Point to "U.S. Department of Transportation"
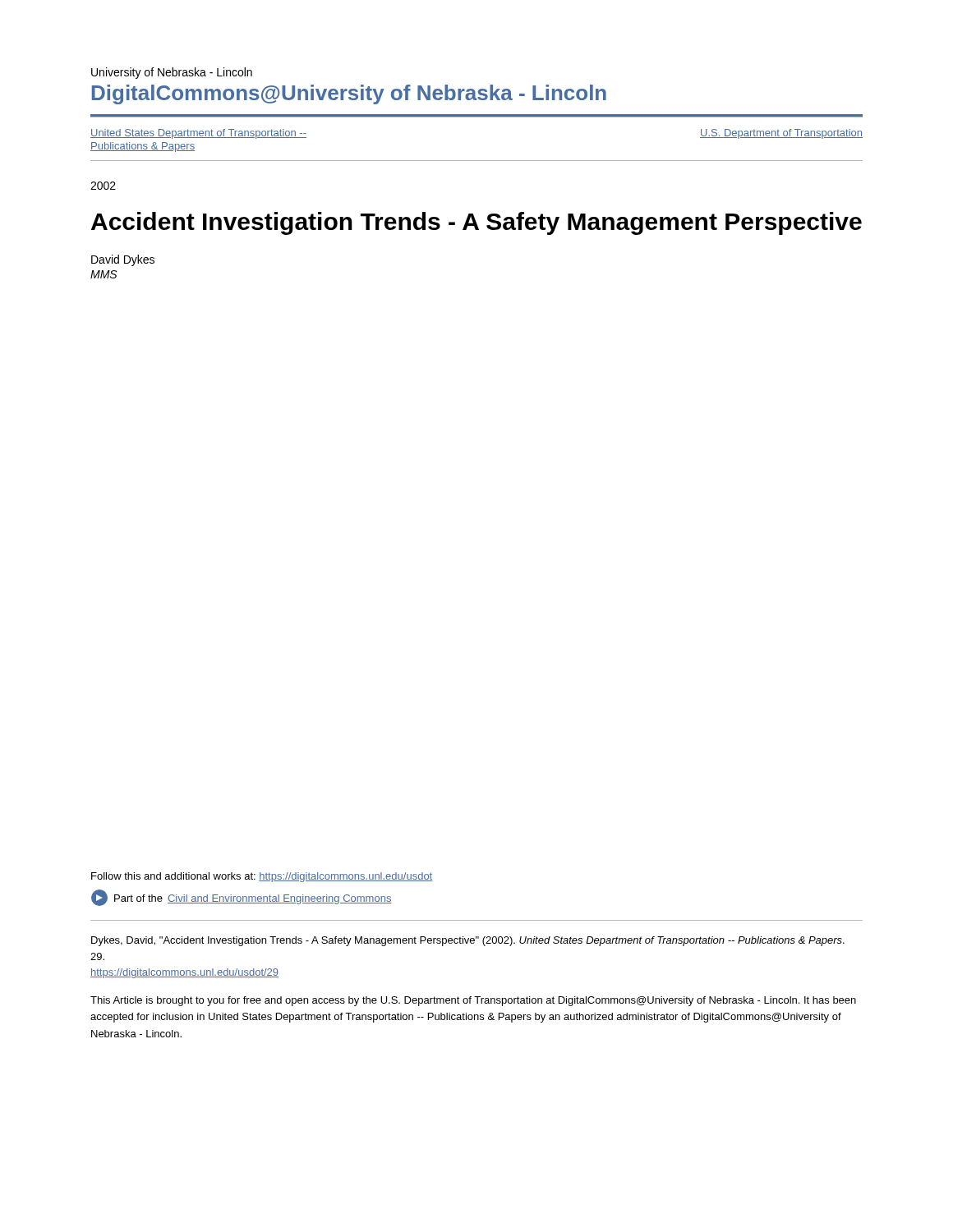The image size is (953, 1232). pos(781,133)
